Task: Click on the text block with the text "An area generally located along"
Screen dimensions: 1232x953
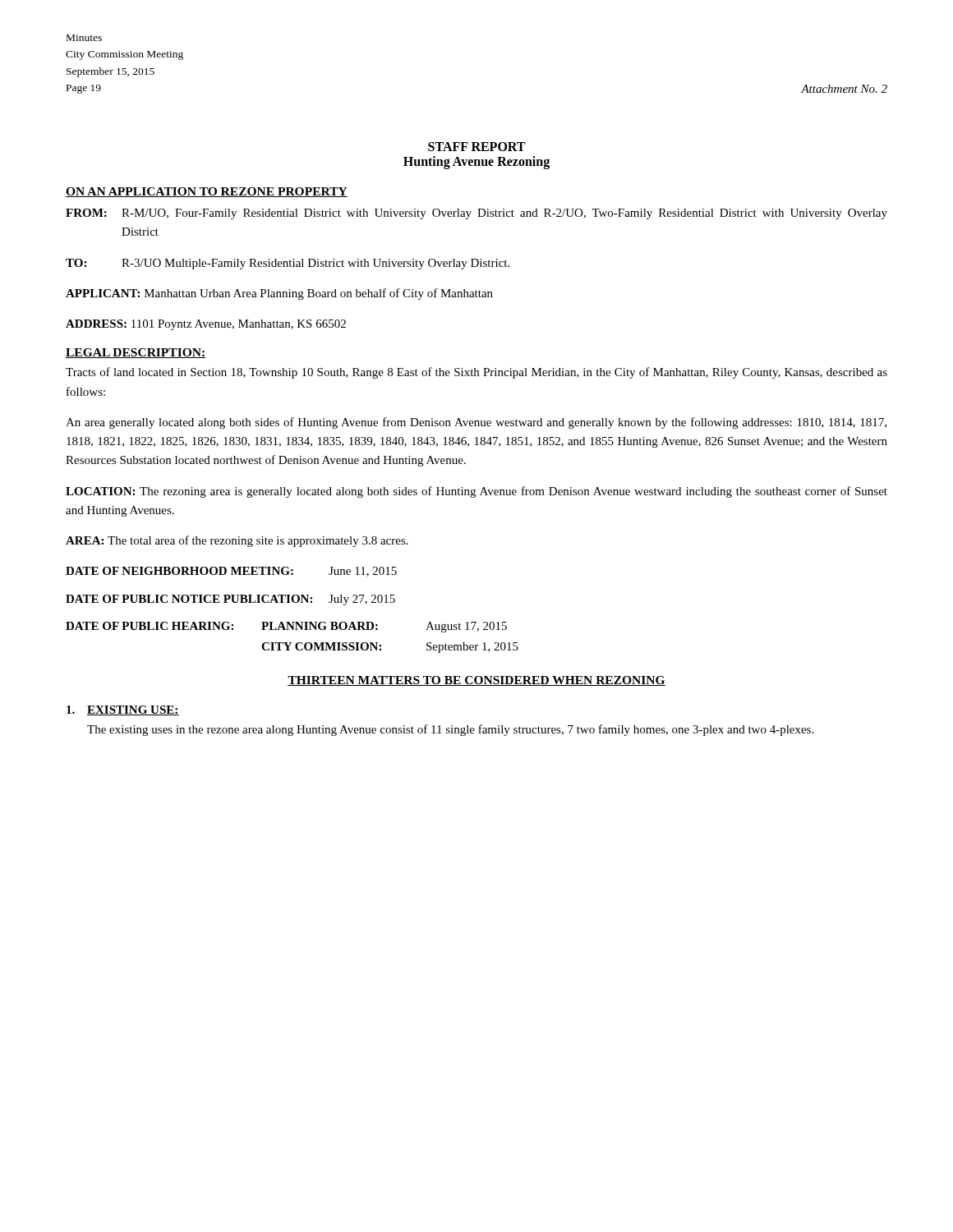Action: point(476,441)
